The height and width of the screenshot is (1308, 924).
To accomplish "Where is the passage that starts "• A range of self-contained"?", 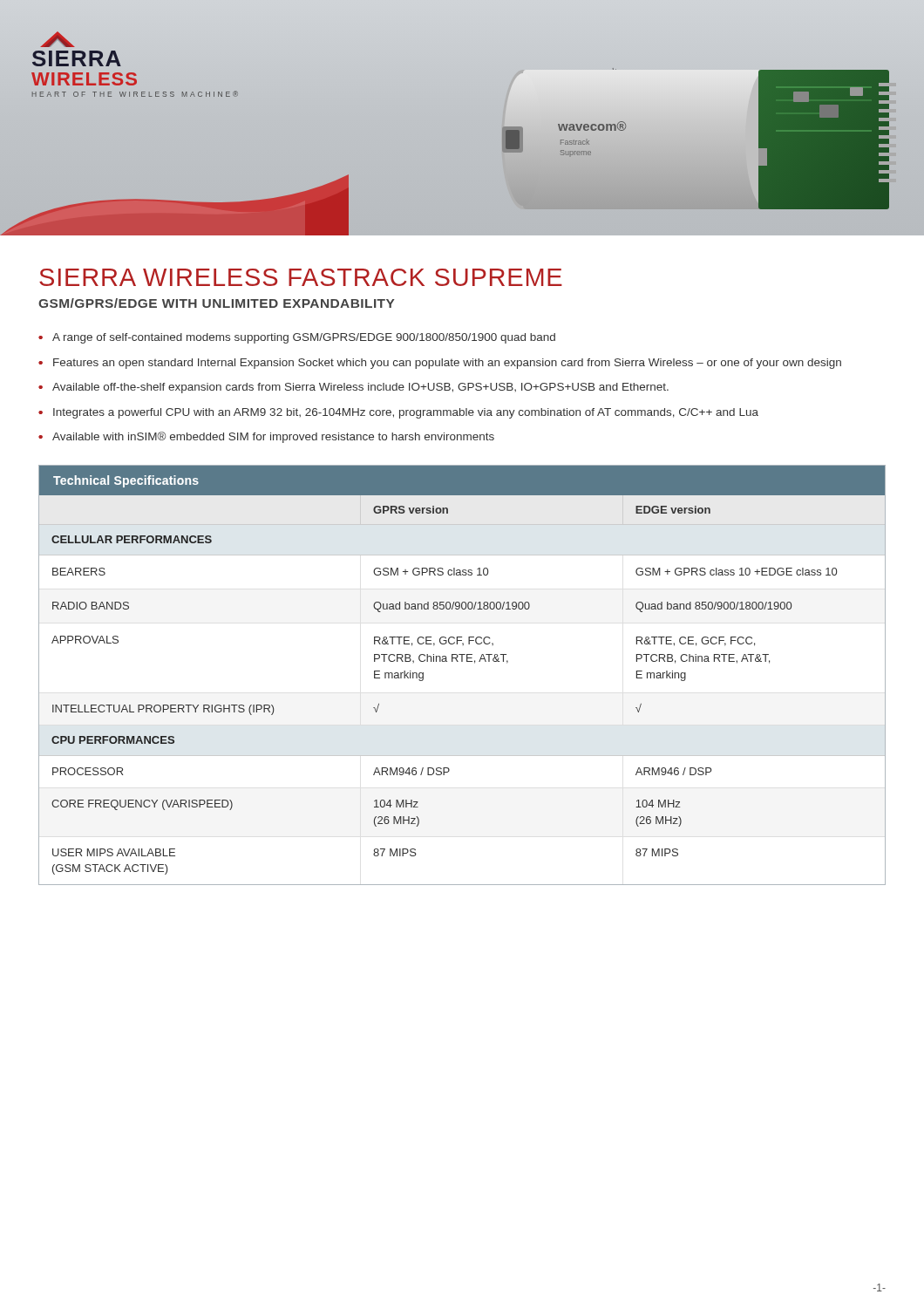I will (297, 337).
